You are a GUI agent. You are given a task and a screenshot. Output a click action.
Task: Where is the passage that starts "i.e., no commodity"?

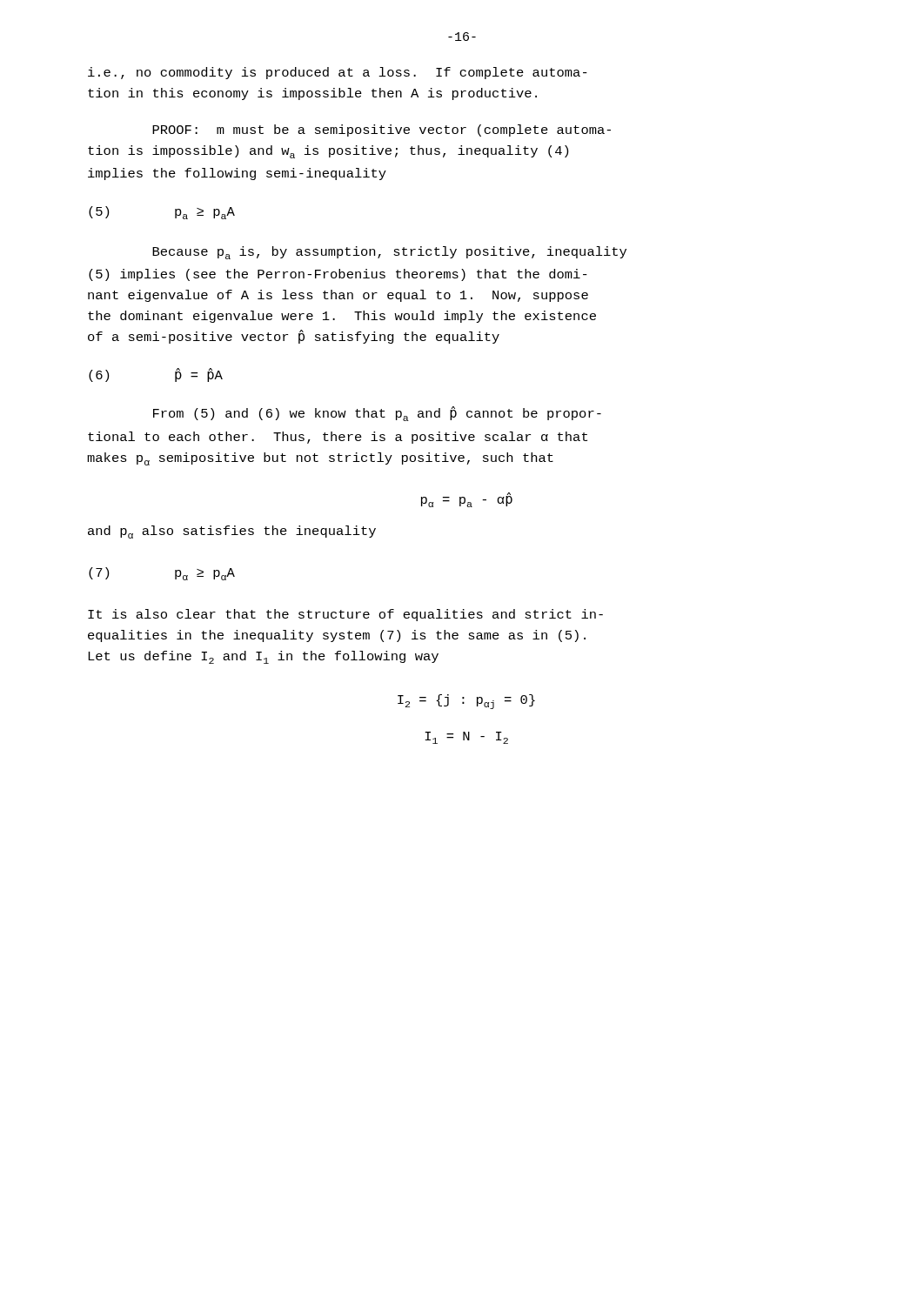pyautogui.click(x=338, y=84)
